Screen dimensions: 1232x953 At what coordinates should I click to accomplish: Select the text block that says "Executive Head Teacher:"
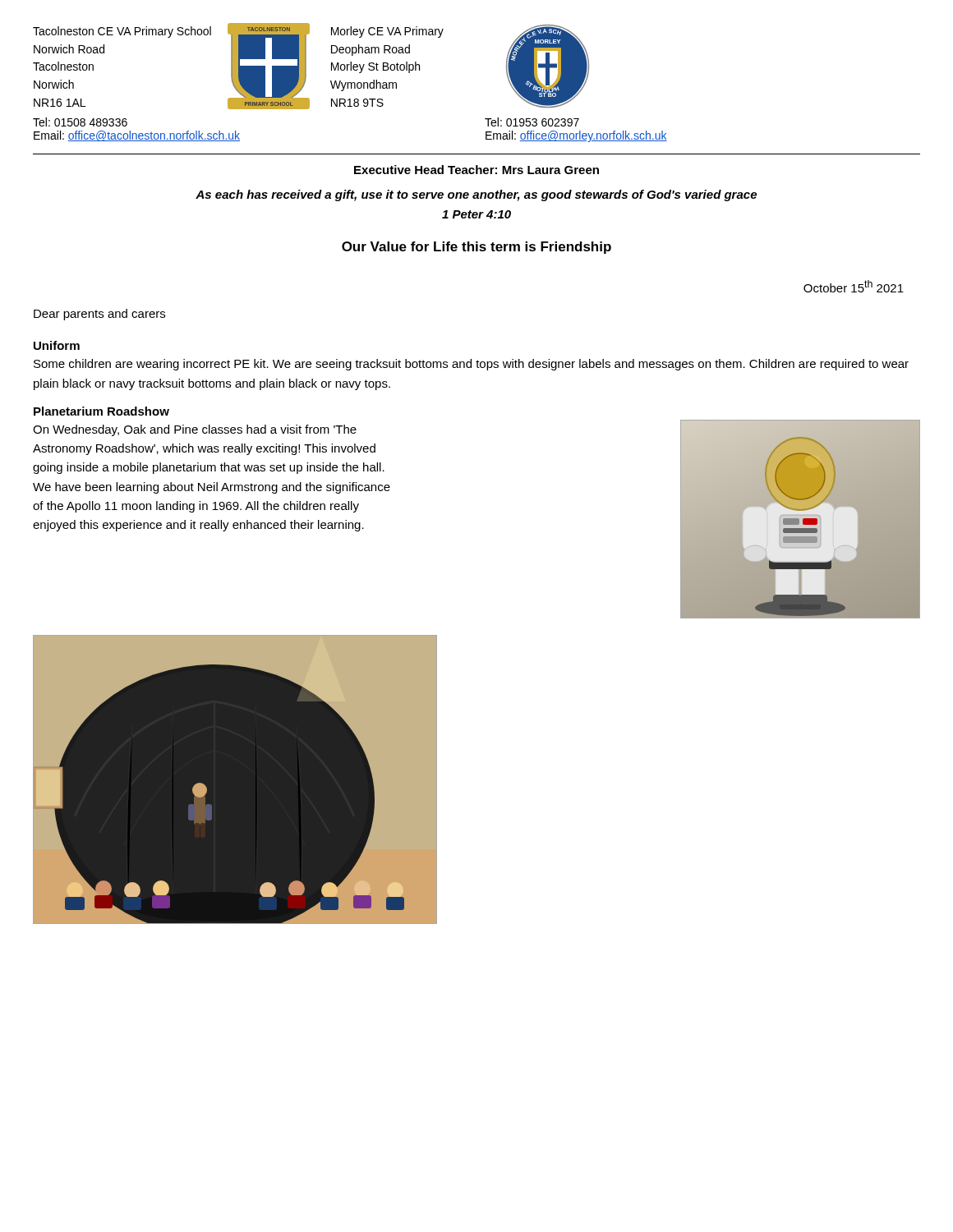pyautogui.click(x=476, y=170)
